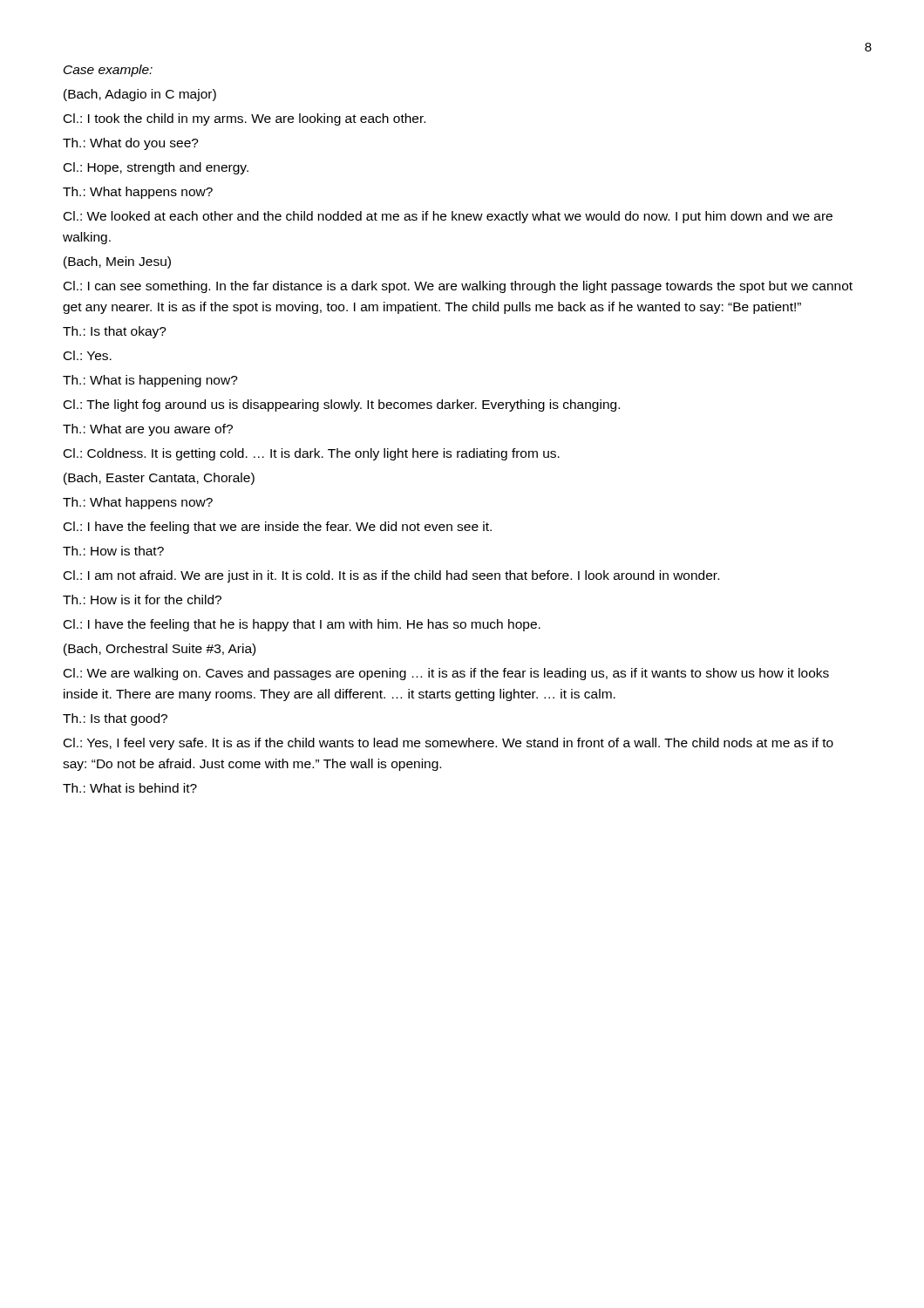Point to the block beginning "Cl.: I took the child in"
924x1308 pixels.
tap(245, 119)
